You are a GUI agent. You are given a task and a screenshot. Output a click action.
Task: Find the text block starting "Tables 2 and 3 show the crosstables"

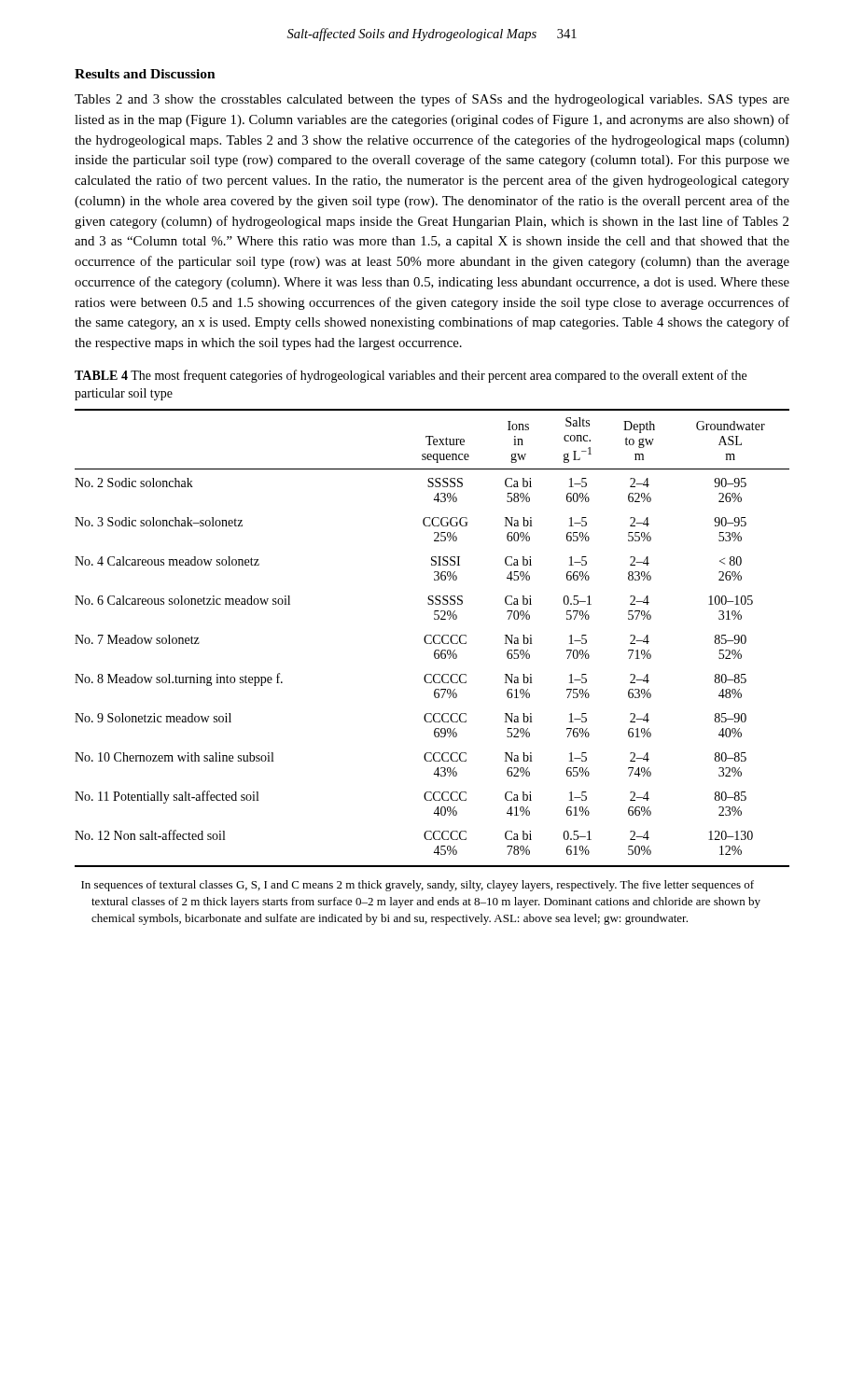[432, 221]
